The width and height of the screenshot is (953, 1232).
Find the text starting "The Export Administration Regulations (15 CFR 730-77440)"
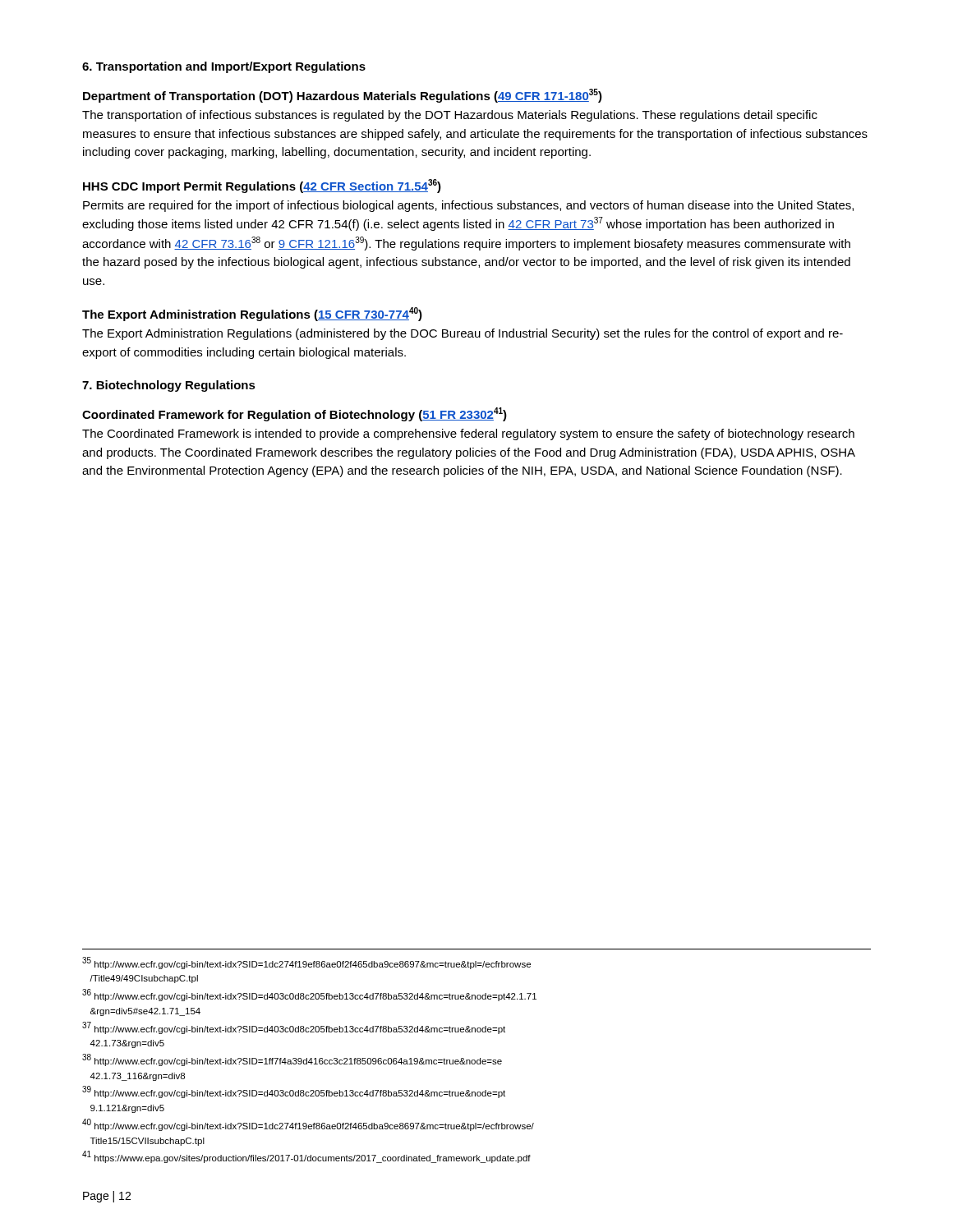[x=252, y=314]
